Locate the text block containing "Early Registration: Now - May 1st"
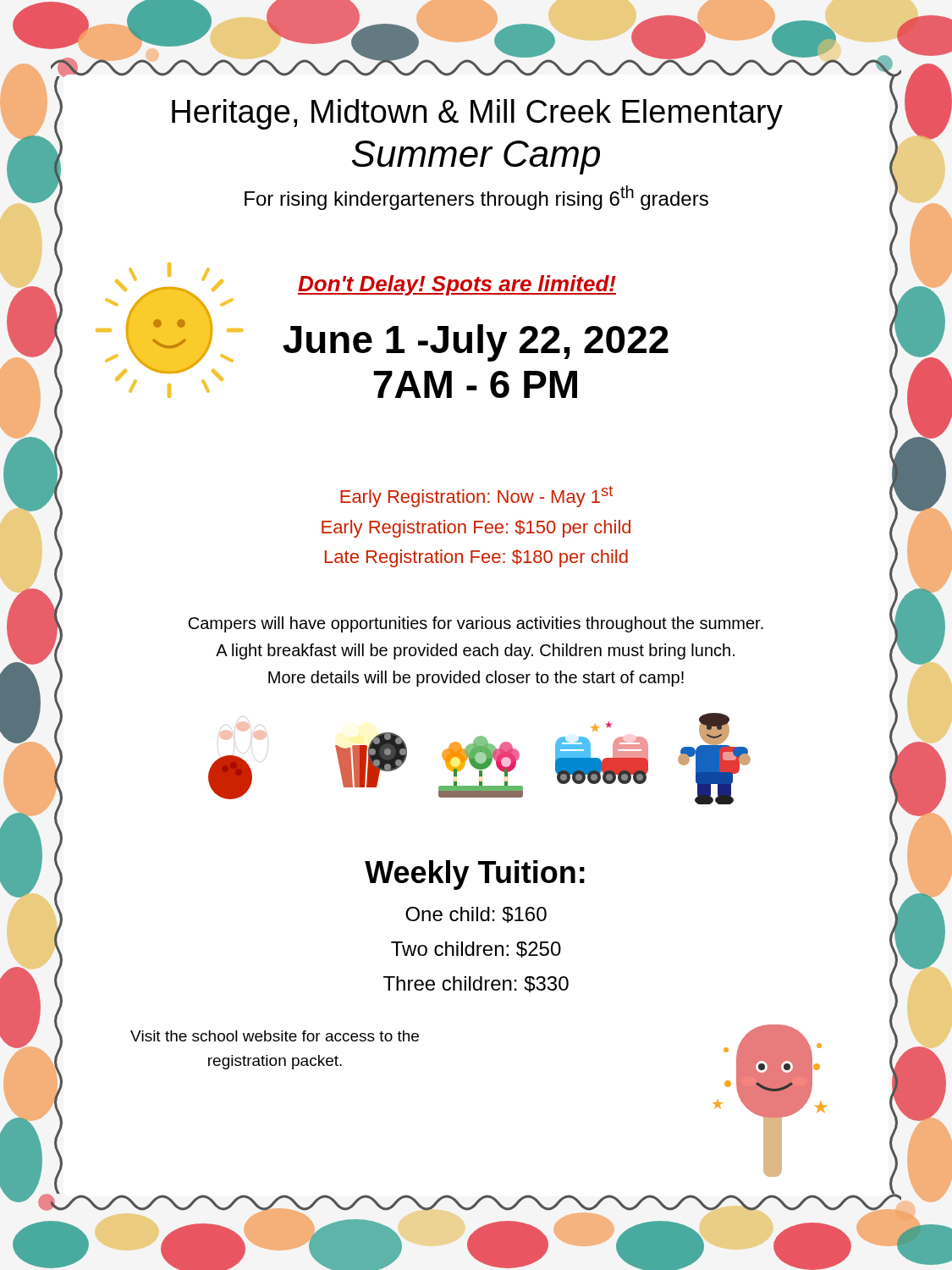Image resolution: width=952 pixels, height=1270 pixels. tap(476, 525)
